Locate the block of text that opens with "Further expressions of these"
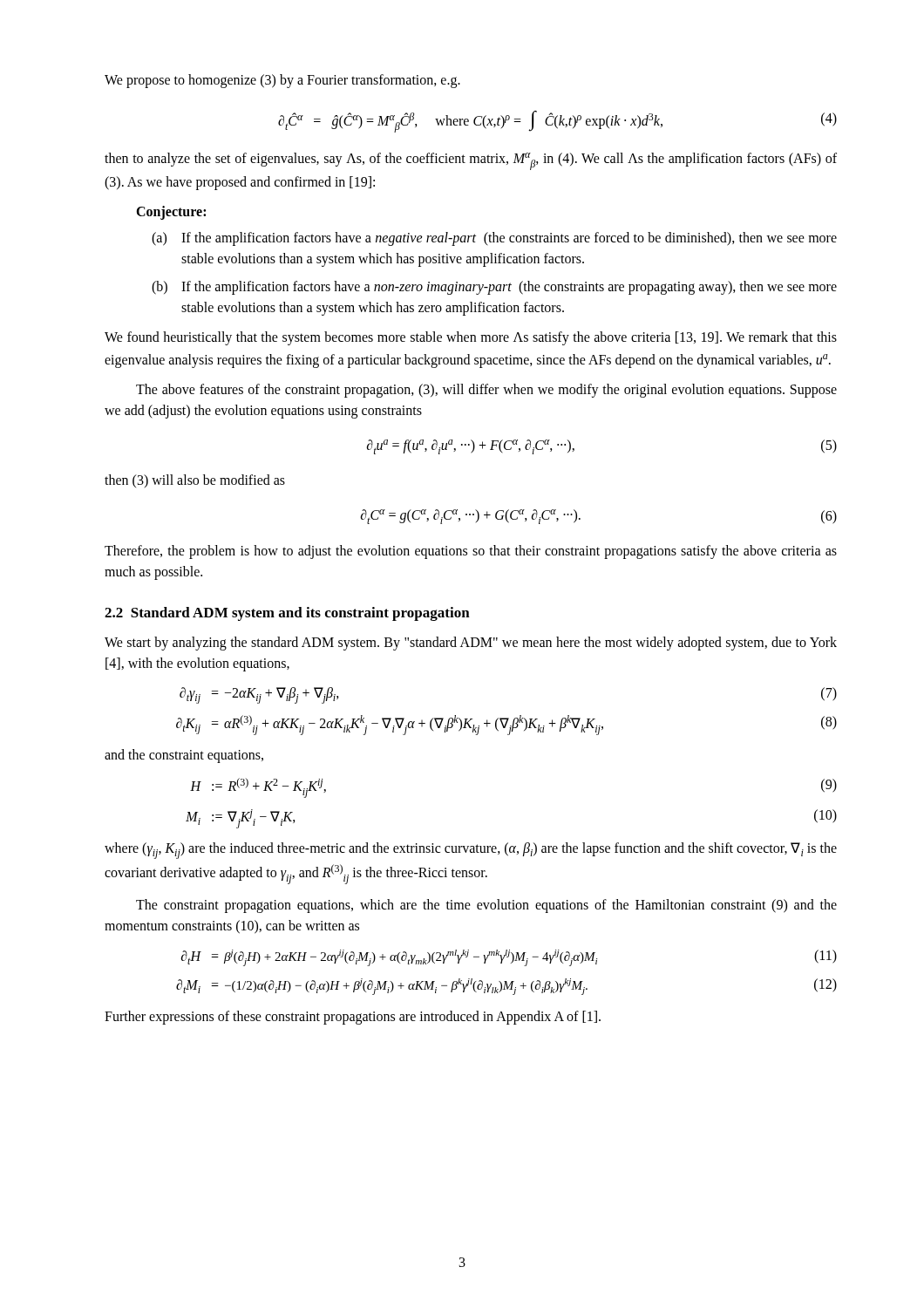The width and height of the screenshot is (924, 1308). (471, 1017)
